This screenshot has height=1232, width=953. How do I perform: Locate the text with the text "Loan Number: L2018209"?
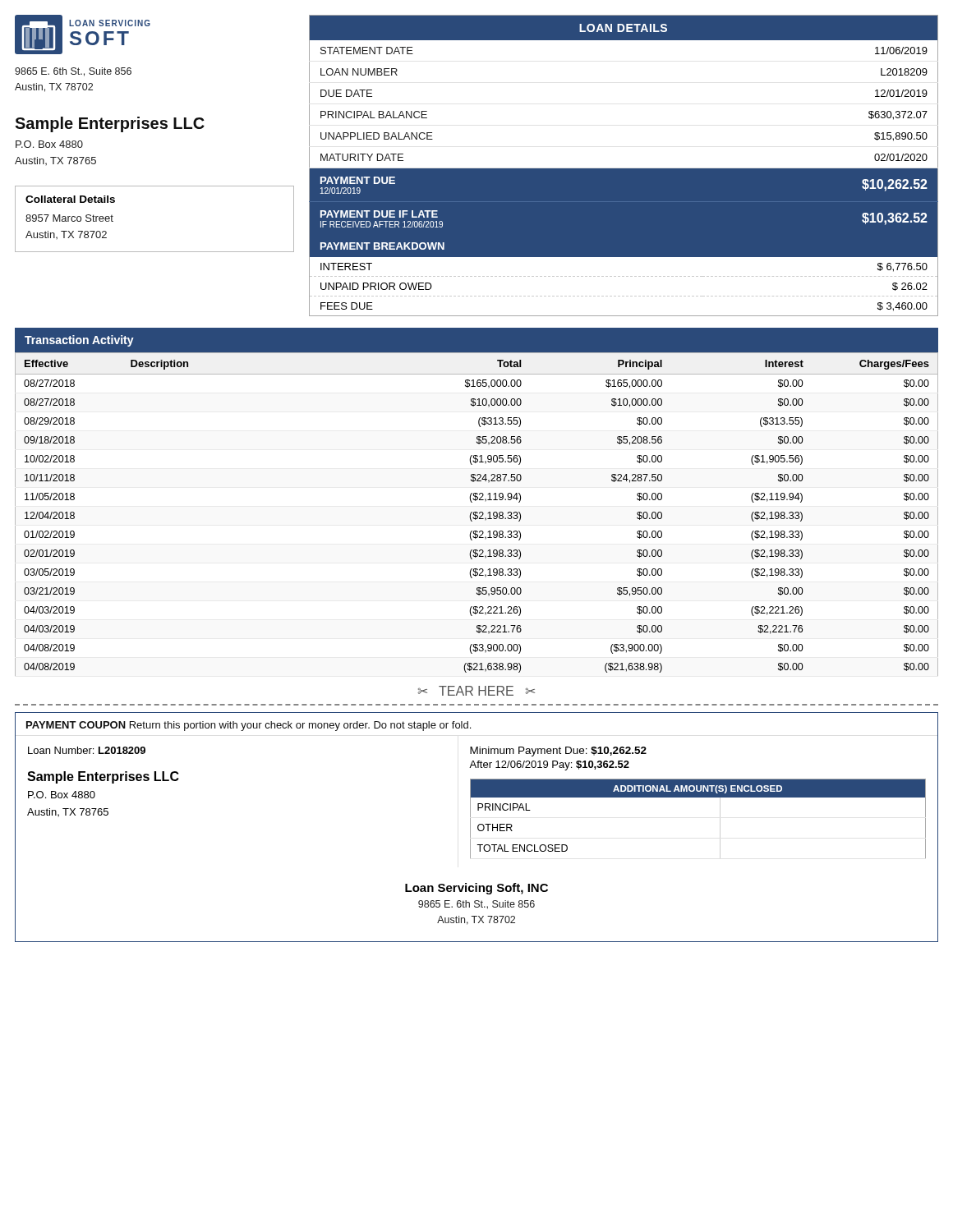pyautogui.click(x=86, y=750)
